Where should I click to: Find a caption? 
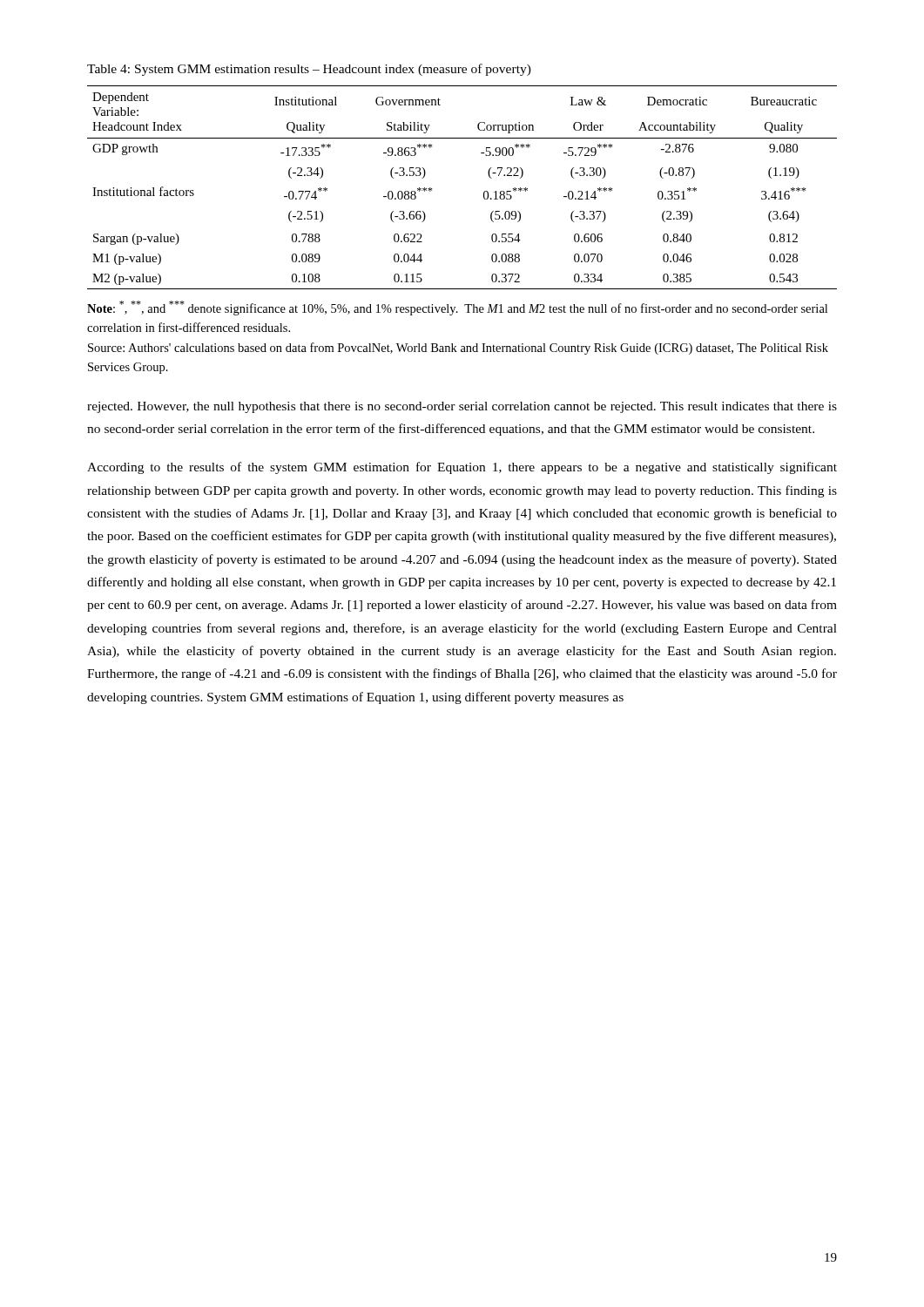309,68
